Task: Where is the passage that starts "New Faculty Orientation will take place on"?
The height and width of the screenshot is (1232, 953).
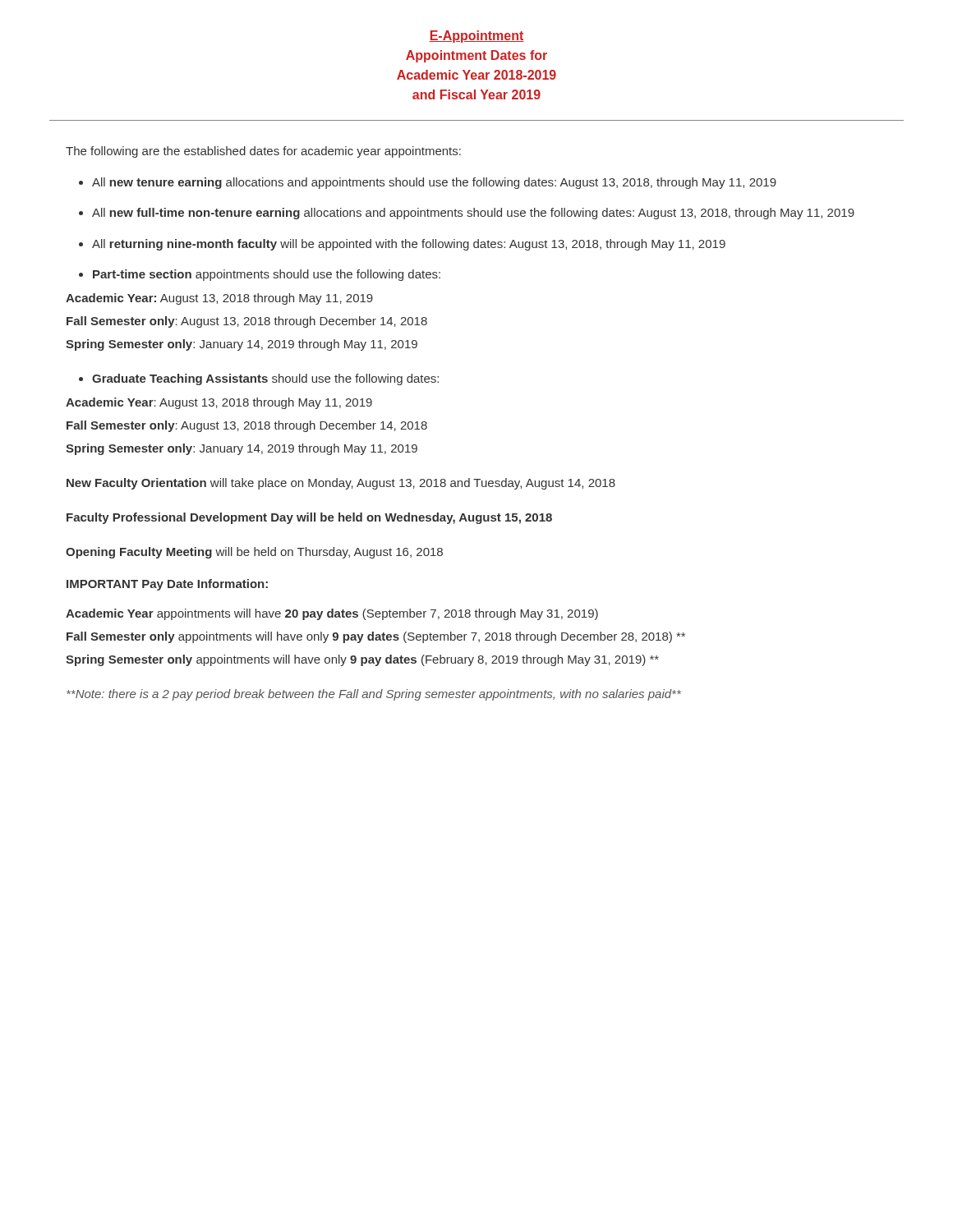Action: pyautogui.click(x=476, y=483)
